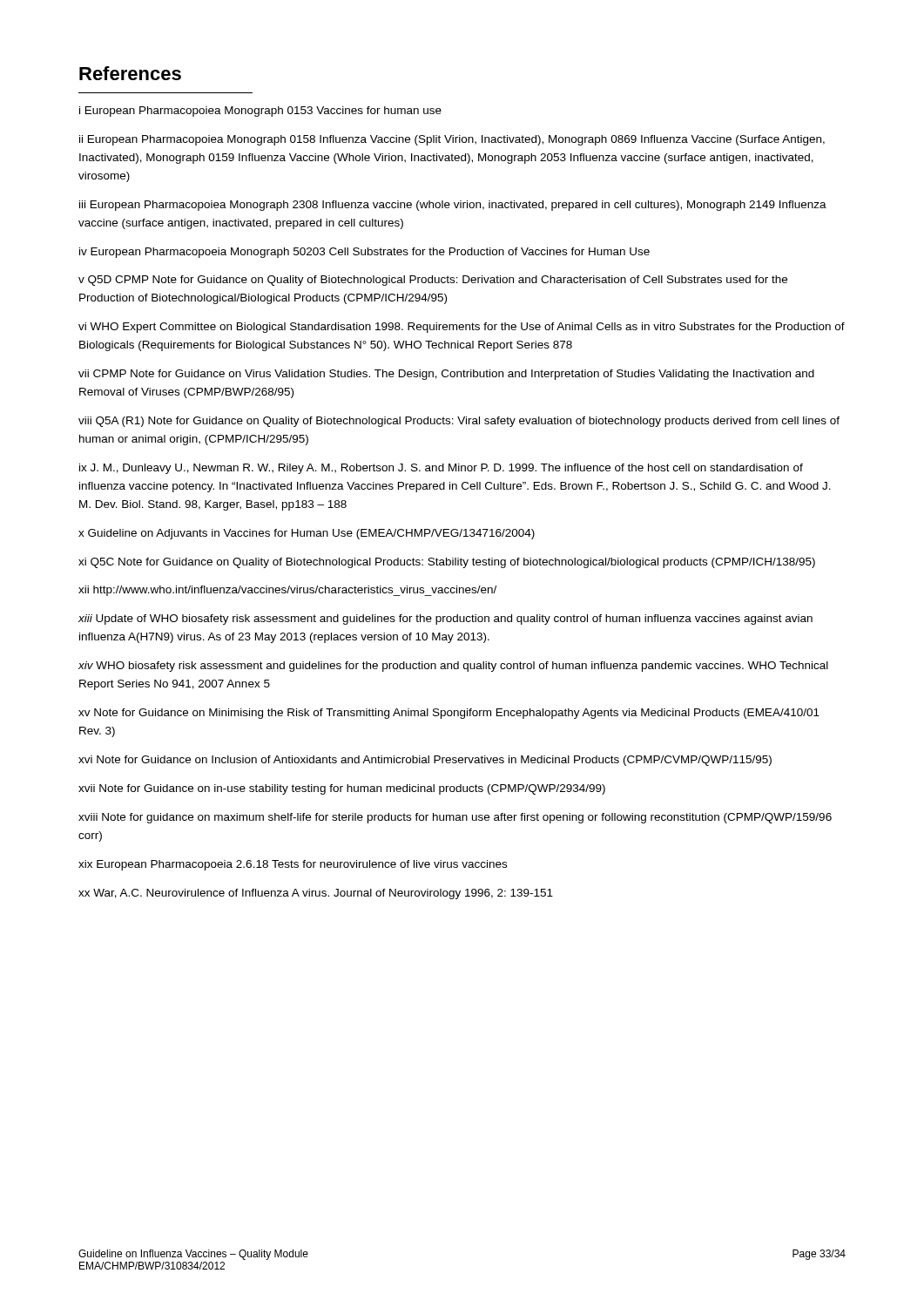Navigate to the element starting "xx War, A.C. Neurovirulence of Influenza A virus."
The width and height of the screenshot is (924, 1307).
pos(316,892)
